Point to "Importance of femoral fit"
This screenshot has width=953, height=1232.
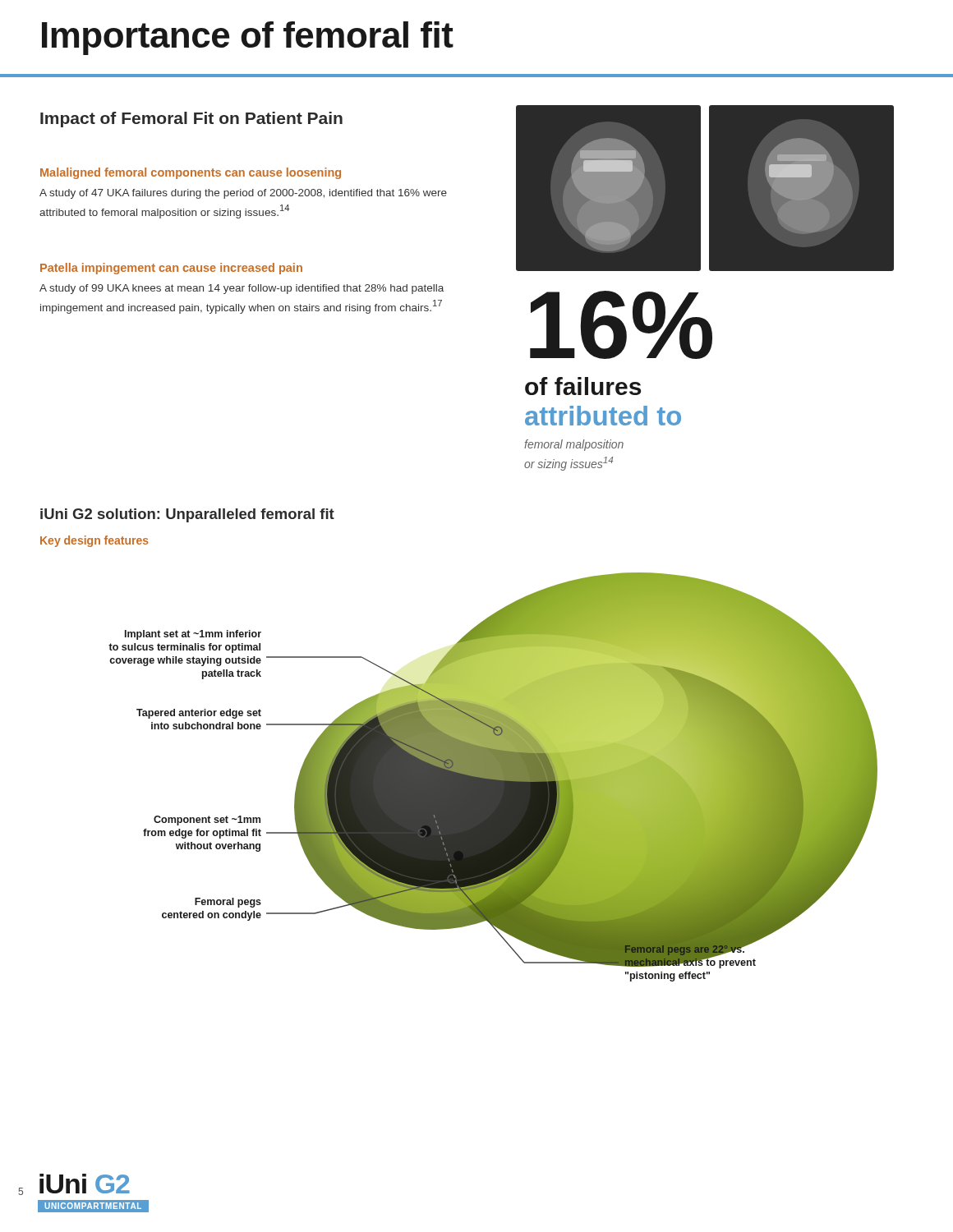(246, 35)
